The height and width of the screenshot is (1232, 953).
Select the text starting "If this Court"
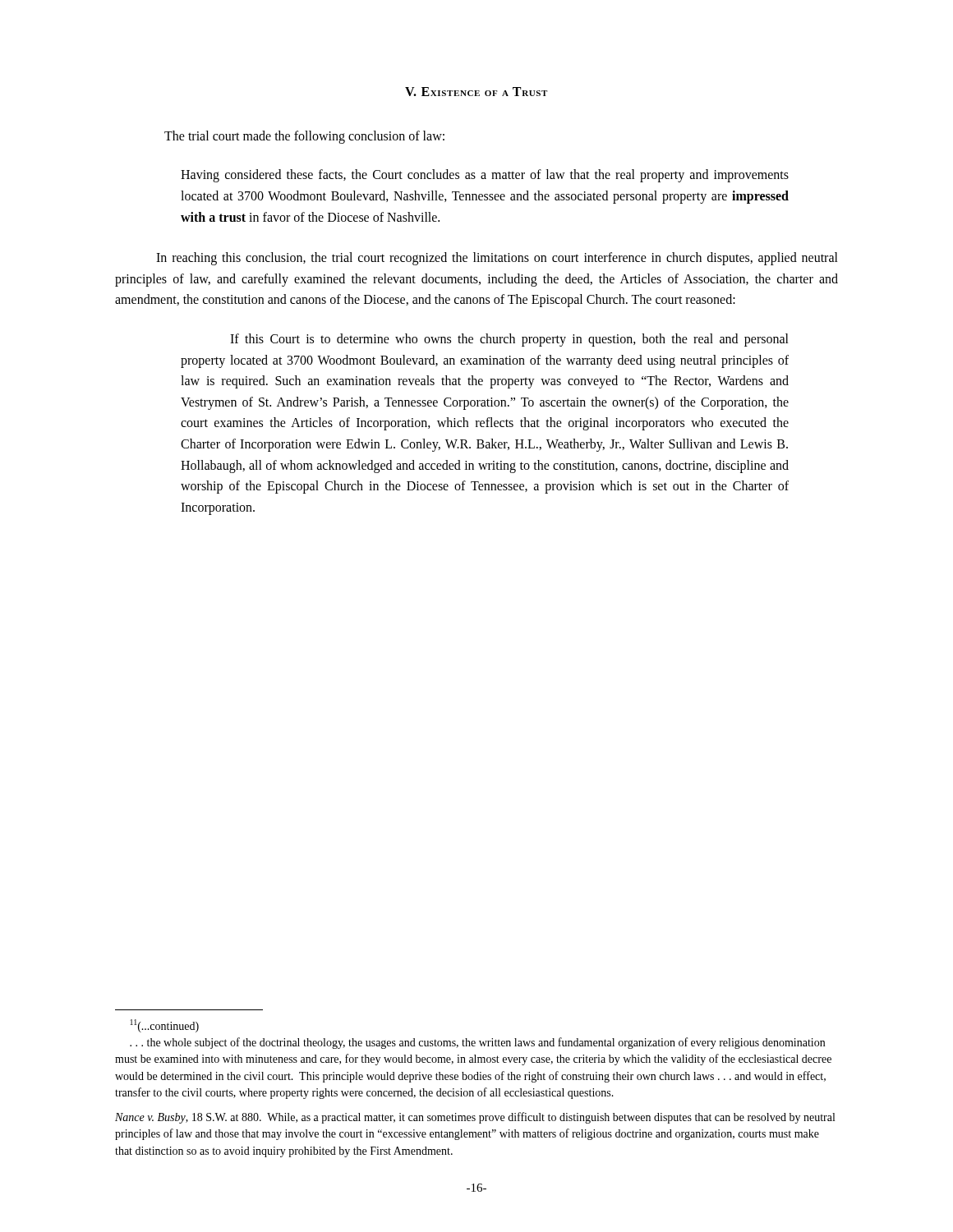click(485, 423)
